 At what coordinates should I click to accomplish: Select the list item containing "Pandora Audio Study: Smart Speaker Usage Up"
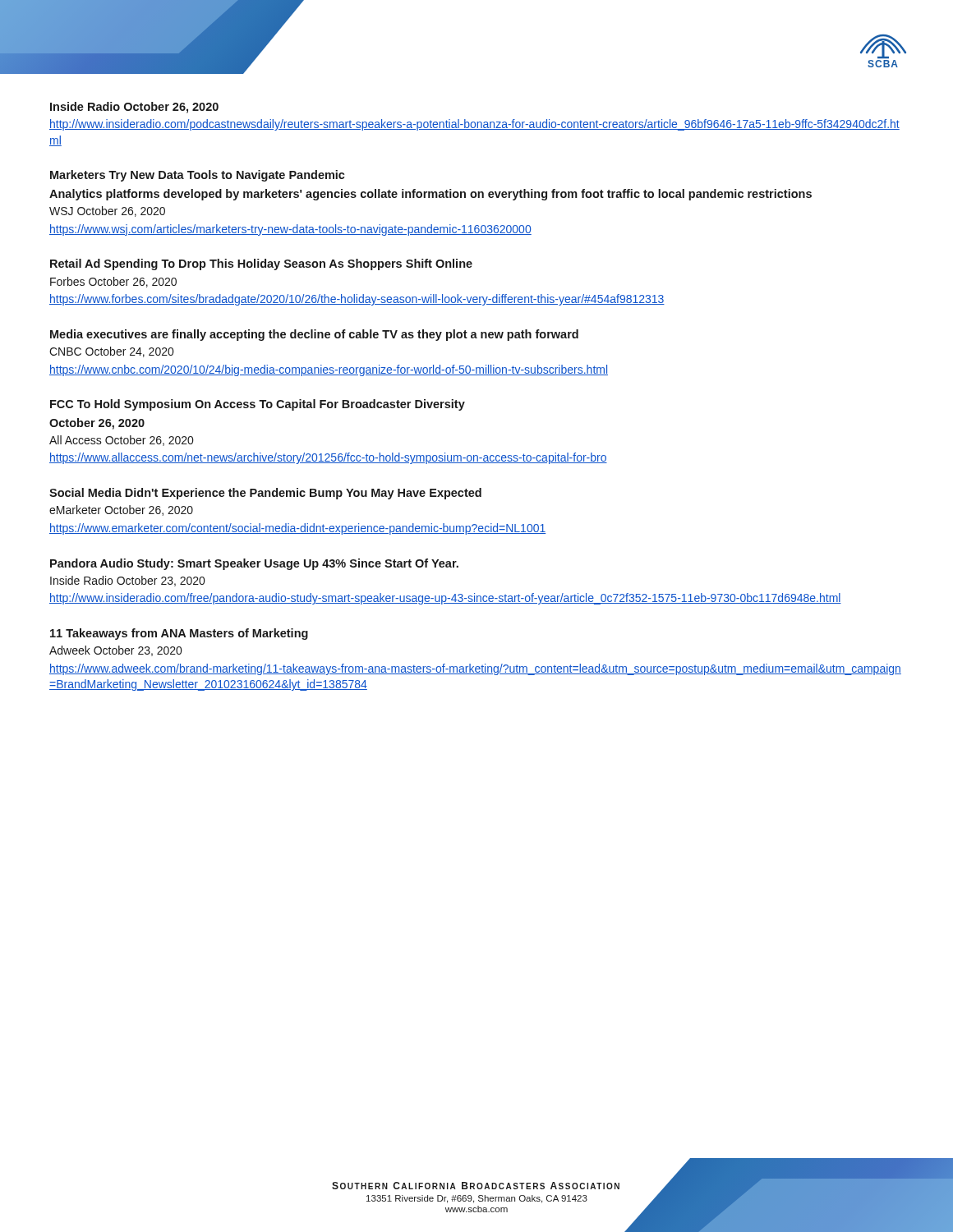[254, 564]
